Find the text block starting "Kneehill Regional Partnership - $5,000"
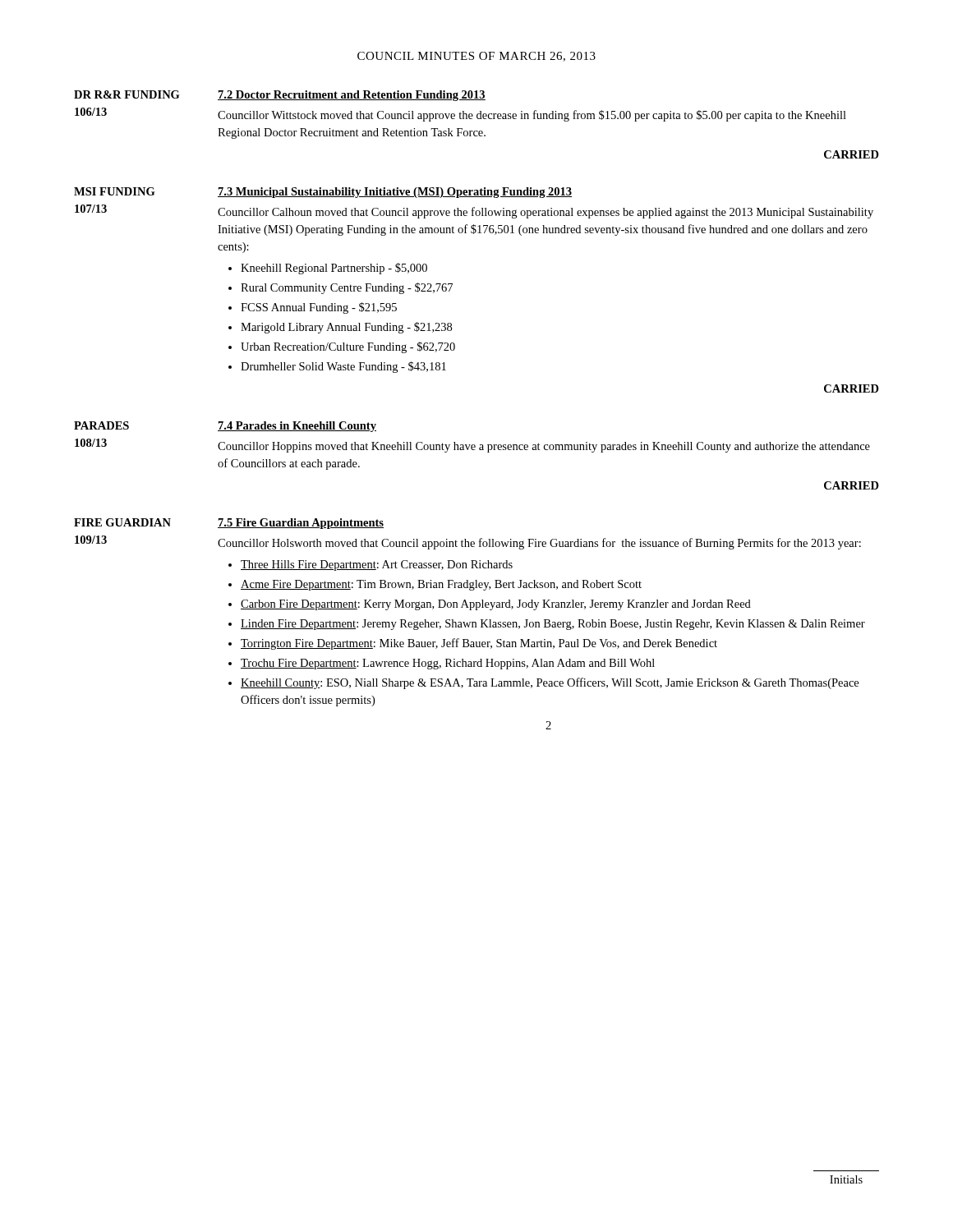 click(334, 268)
